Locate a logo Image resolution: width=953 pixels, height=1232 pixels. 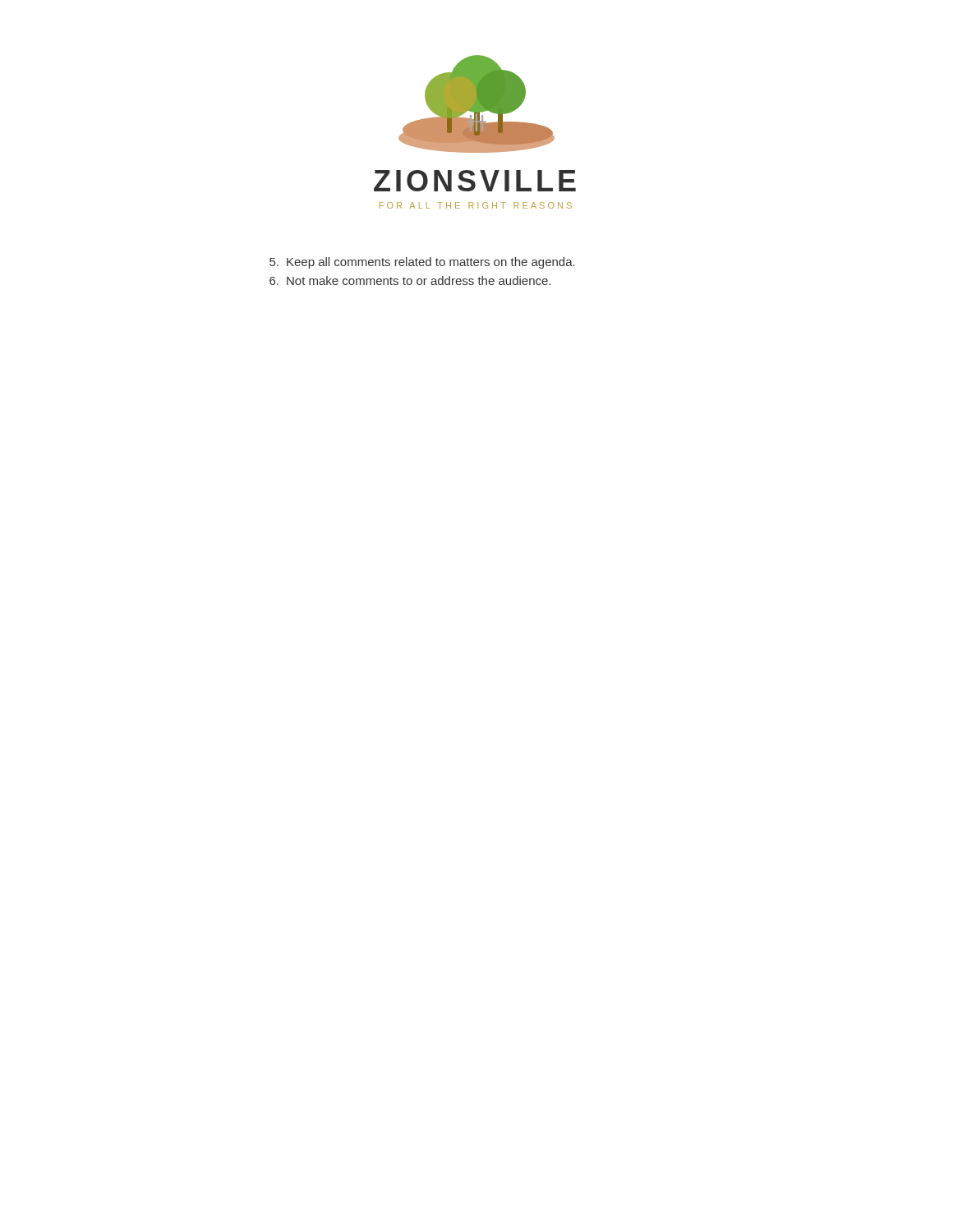click(x=476, y=122)
